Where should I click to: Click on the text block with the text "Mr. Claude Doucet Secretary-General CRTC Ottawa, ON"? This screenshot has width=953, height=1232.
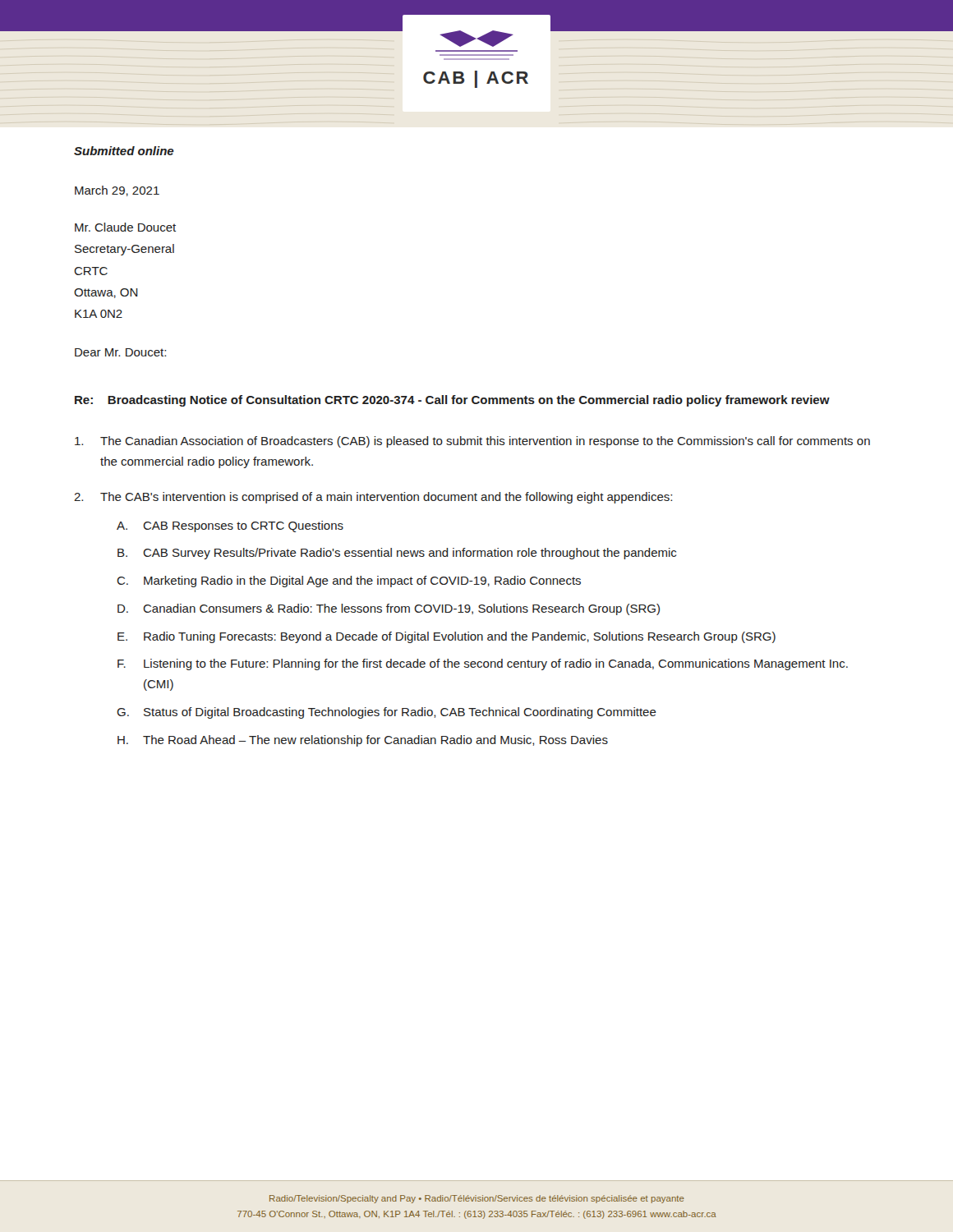(125, 227)
